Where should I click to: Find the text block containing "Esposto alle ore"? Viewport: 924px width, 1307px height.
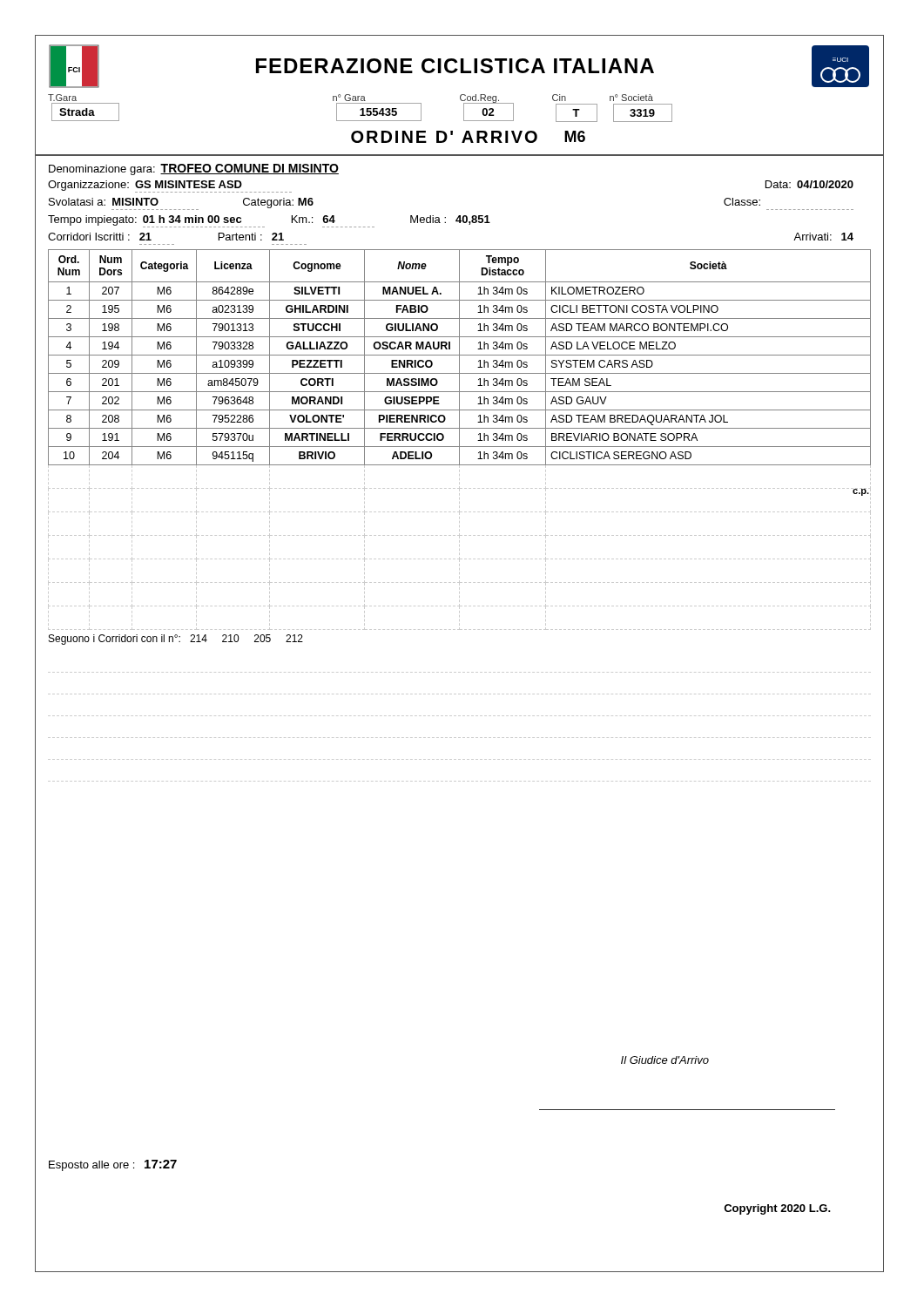112,1164
